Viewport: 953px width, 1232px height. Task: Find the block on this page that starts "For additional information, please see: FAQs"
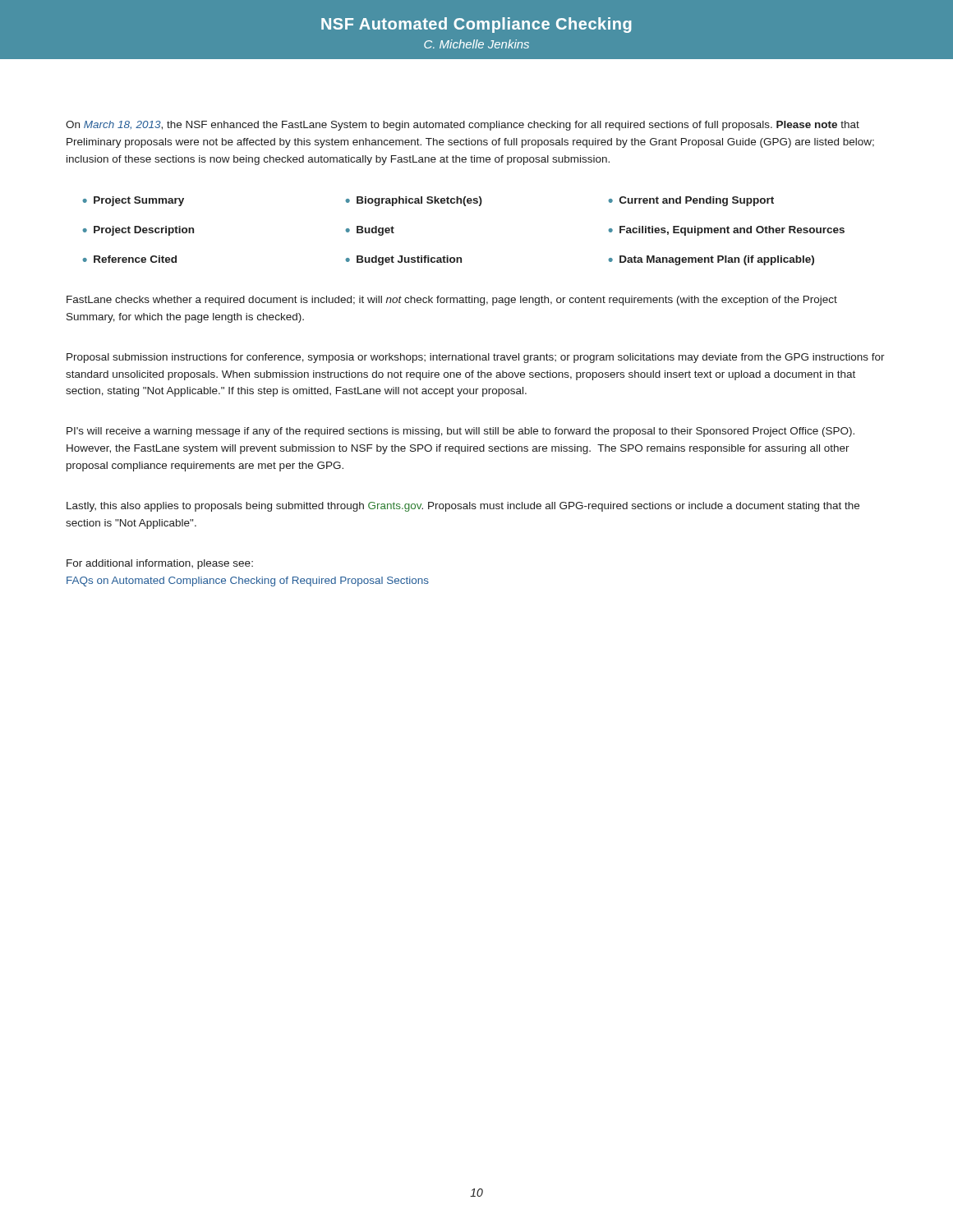(247, 572)
